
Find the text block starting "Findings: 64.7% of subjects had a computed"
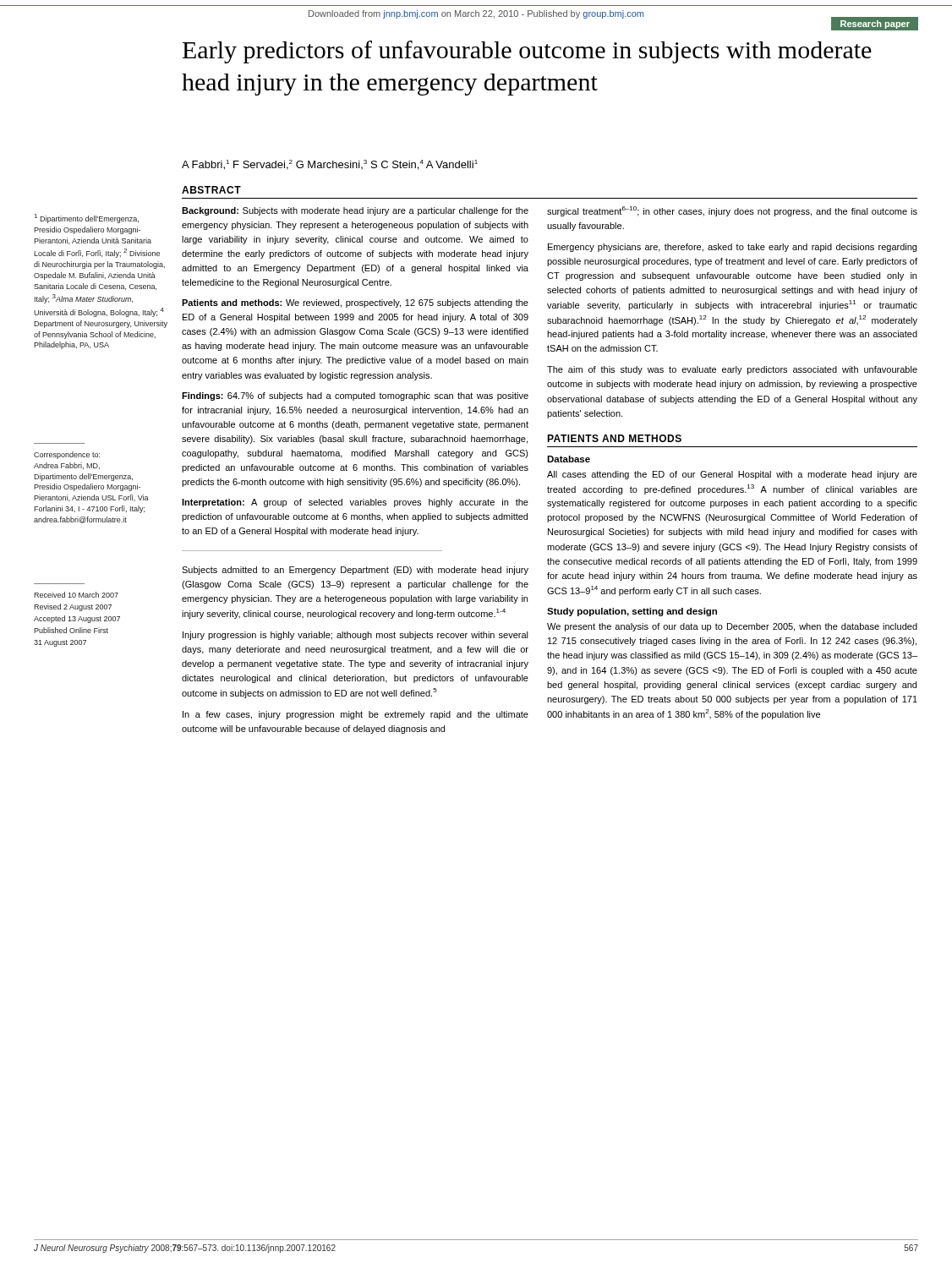tap(355, 438)
